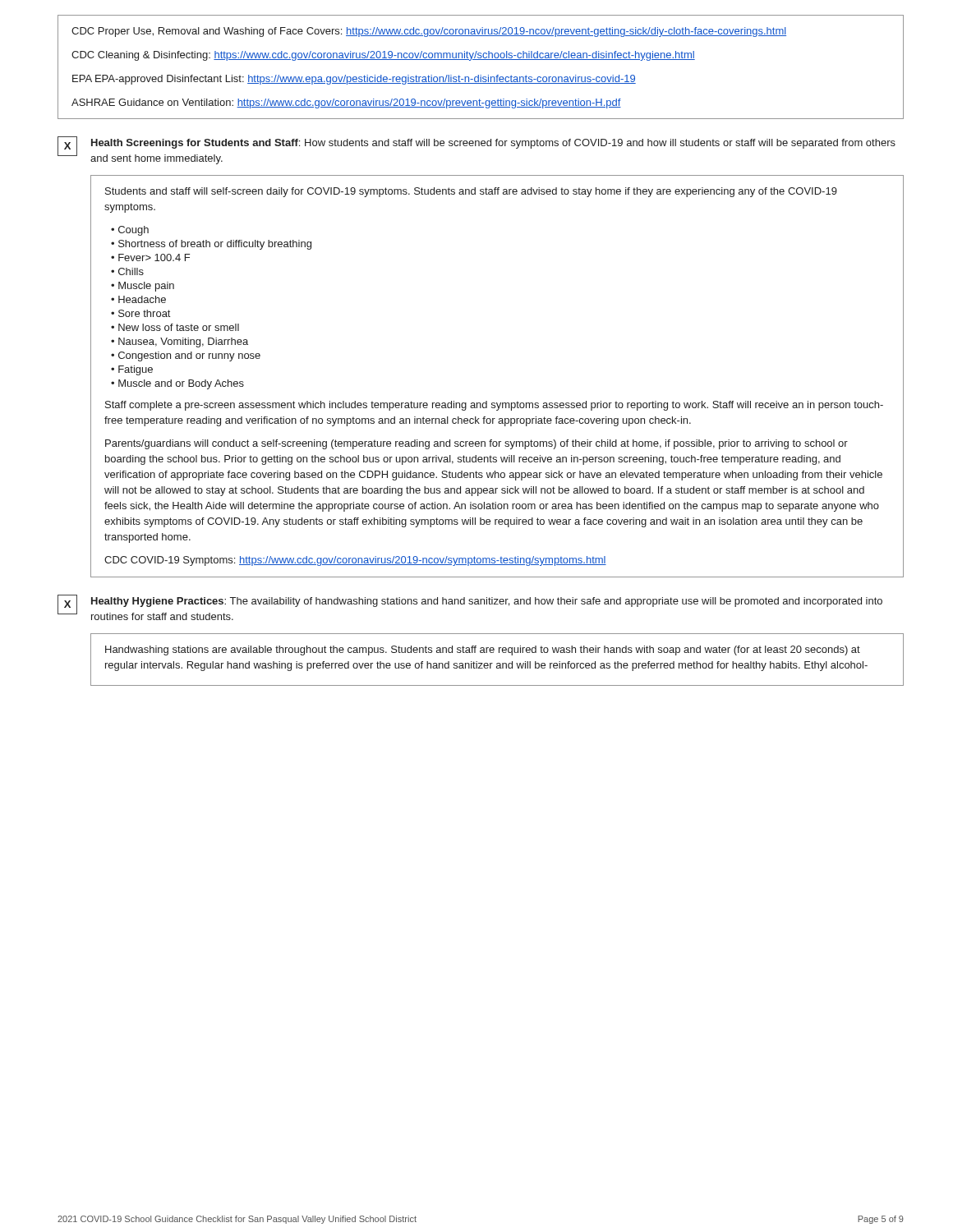Screen dimensions: 1232x953
Task: Select the text block that reads "Students and staff will self-screen"
Action: click(x=471, y=192)
